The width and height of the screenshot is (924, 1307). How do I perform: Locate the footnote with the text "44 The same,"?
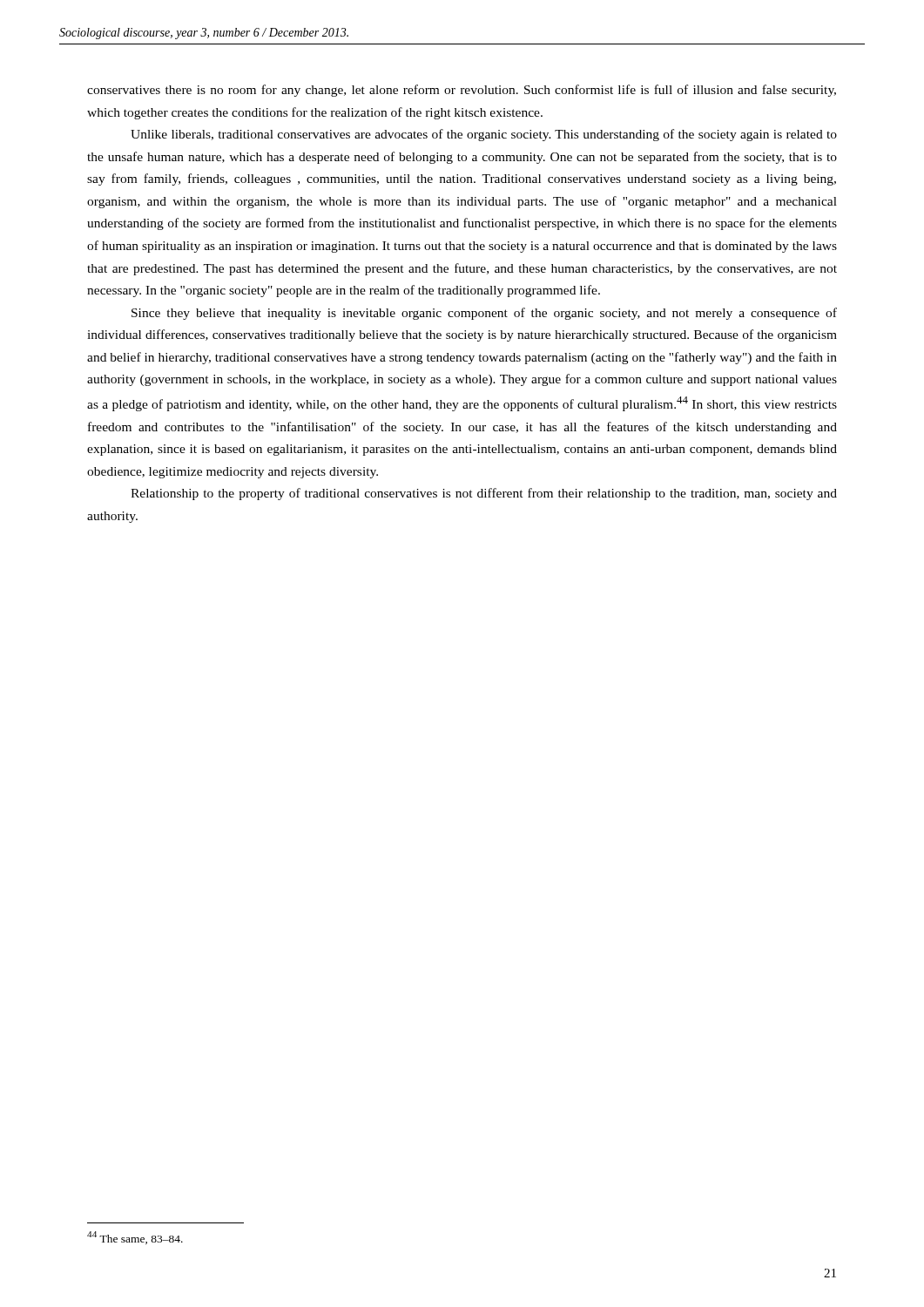point(135,1238)
